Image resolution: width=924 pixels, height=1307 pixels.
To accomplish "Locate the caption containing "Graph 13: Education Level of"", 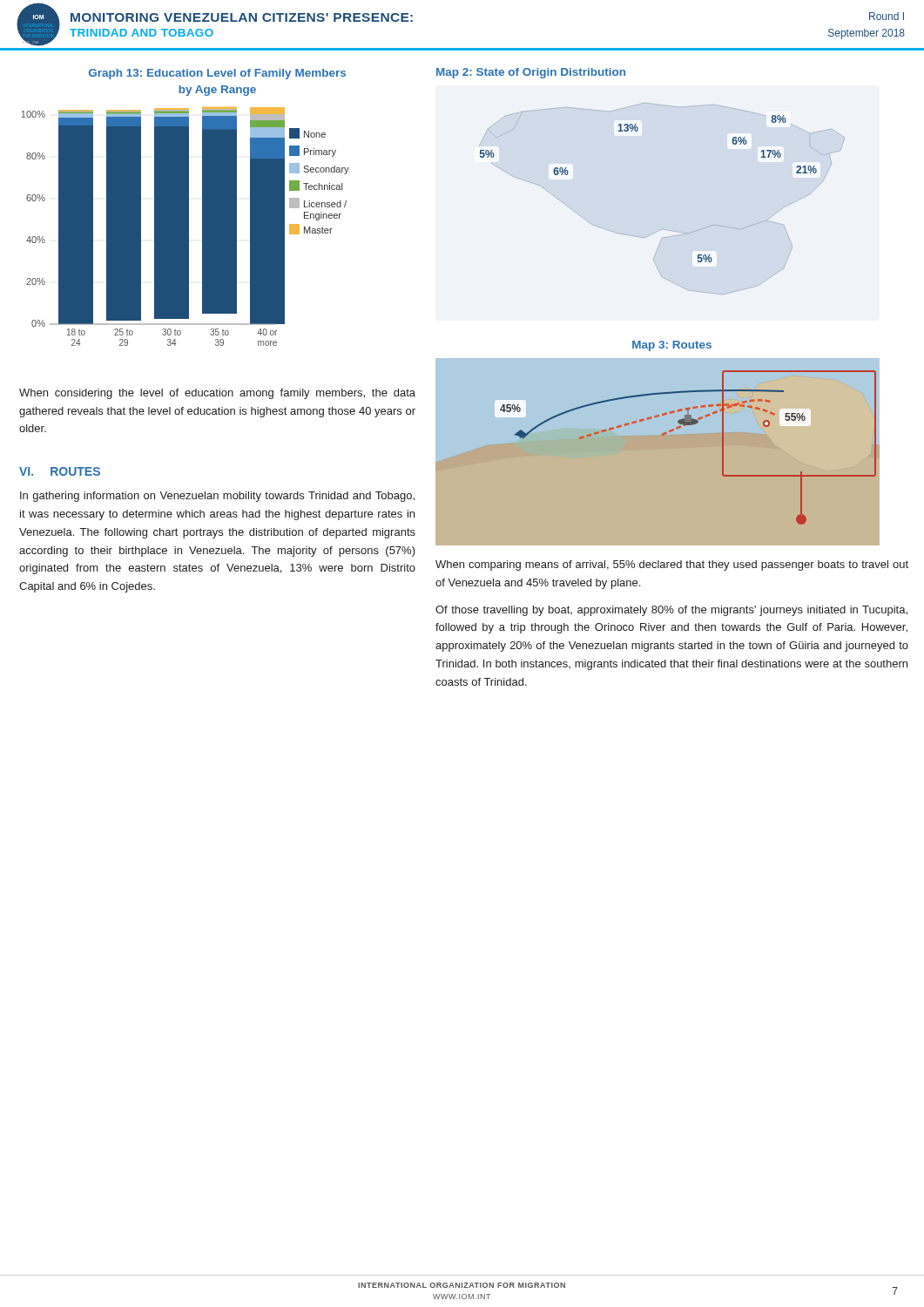I will coord(217,81).
